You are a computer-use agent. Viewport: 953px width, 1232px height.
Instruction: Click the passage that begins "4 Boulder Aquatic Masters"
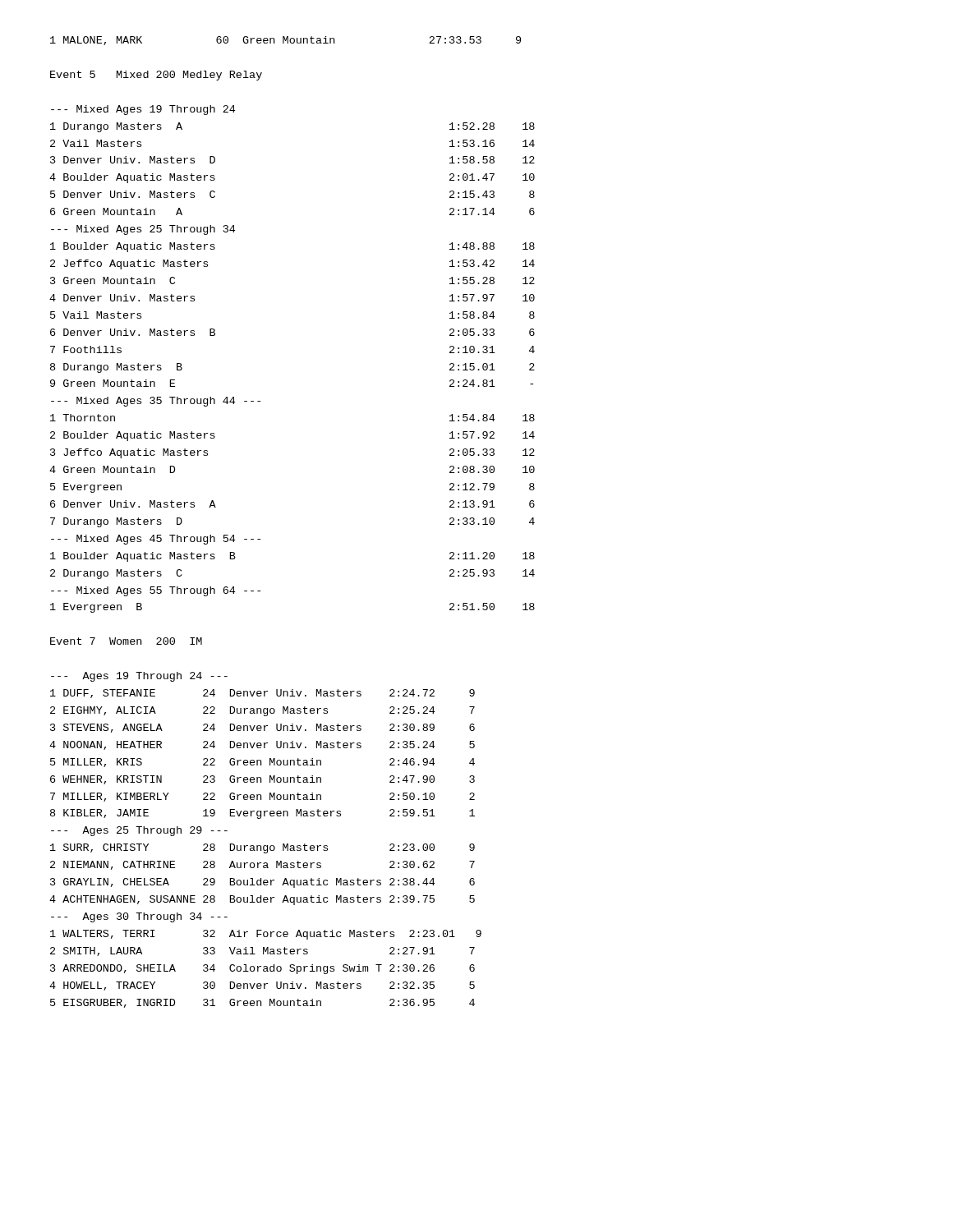coord(131,178)
